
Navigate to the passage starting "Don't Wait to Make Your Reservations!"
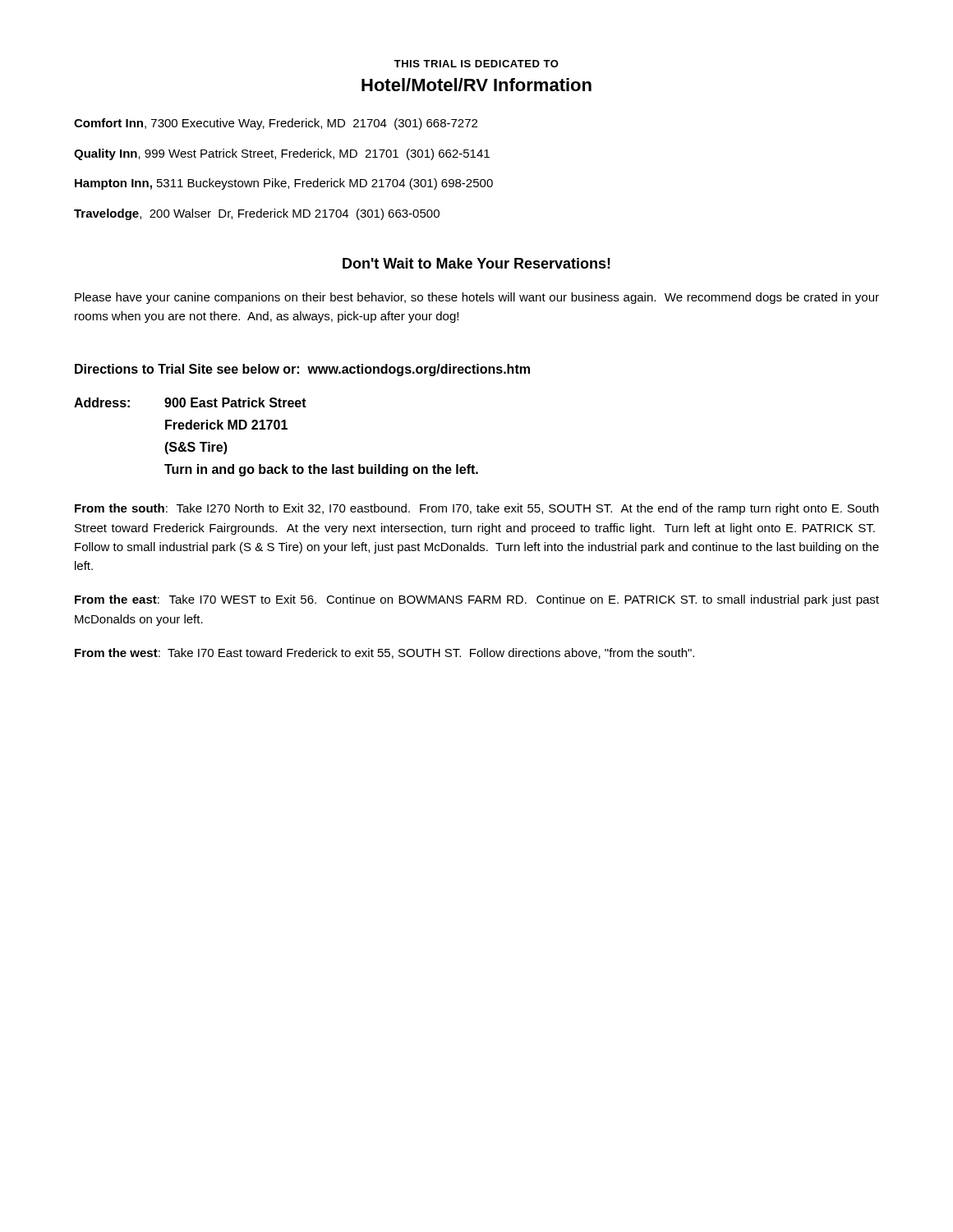tap(476, 264)
